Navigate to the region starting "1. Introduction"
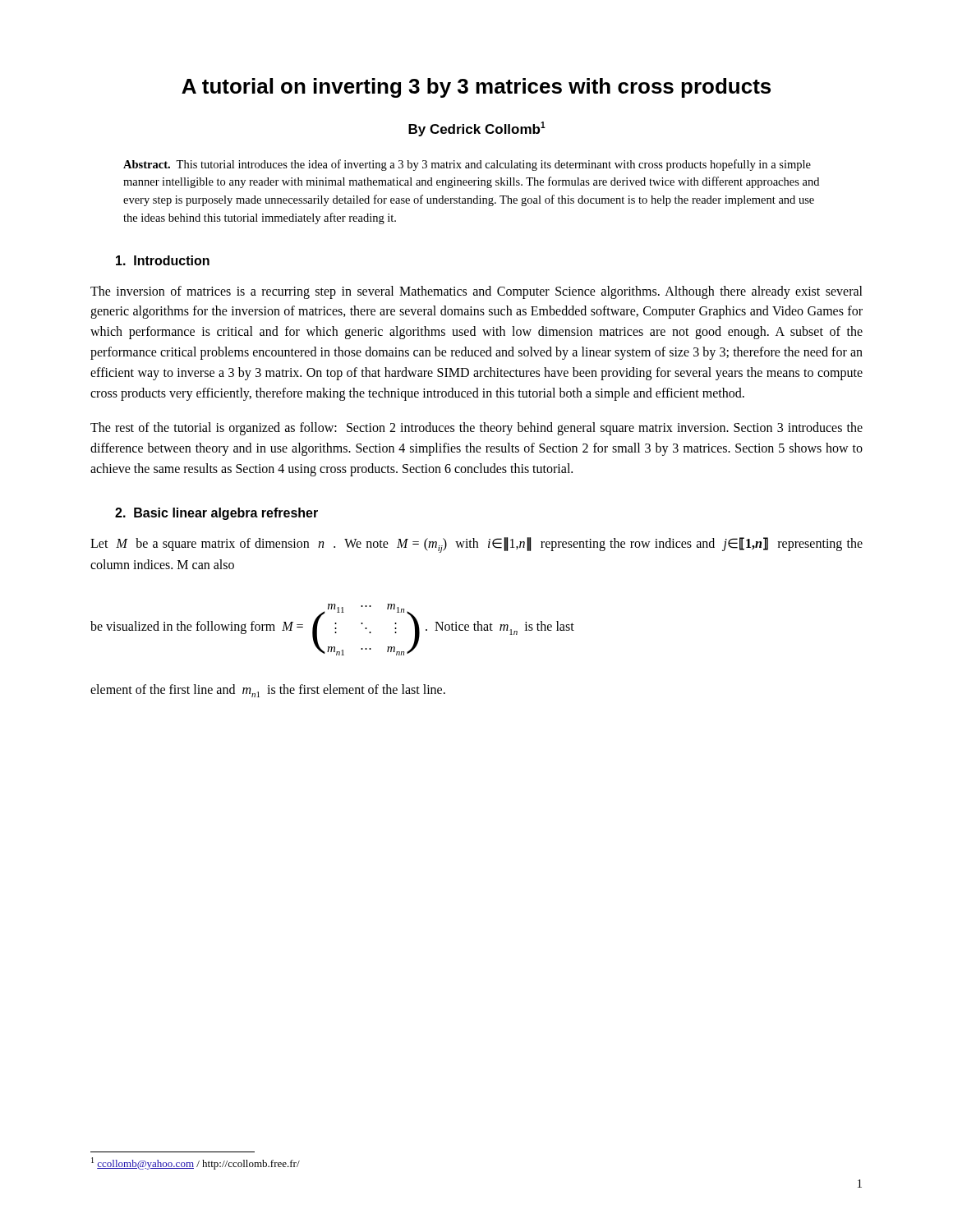The image size is (953, 1232). pos(162,261)
